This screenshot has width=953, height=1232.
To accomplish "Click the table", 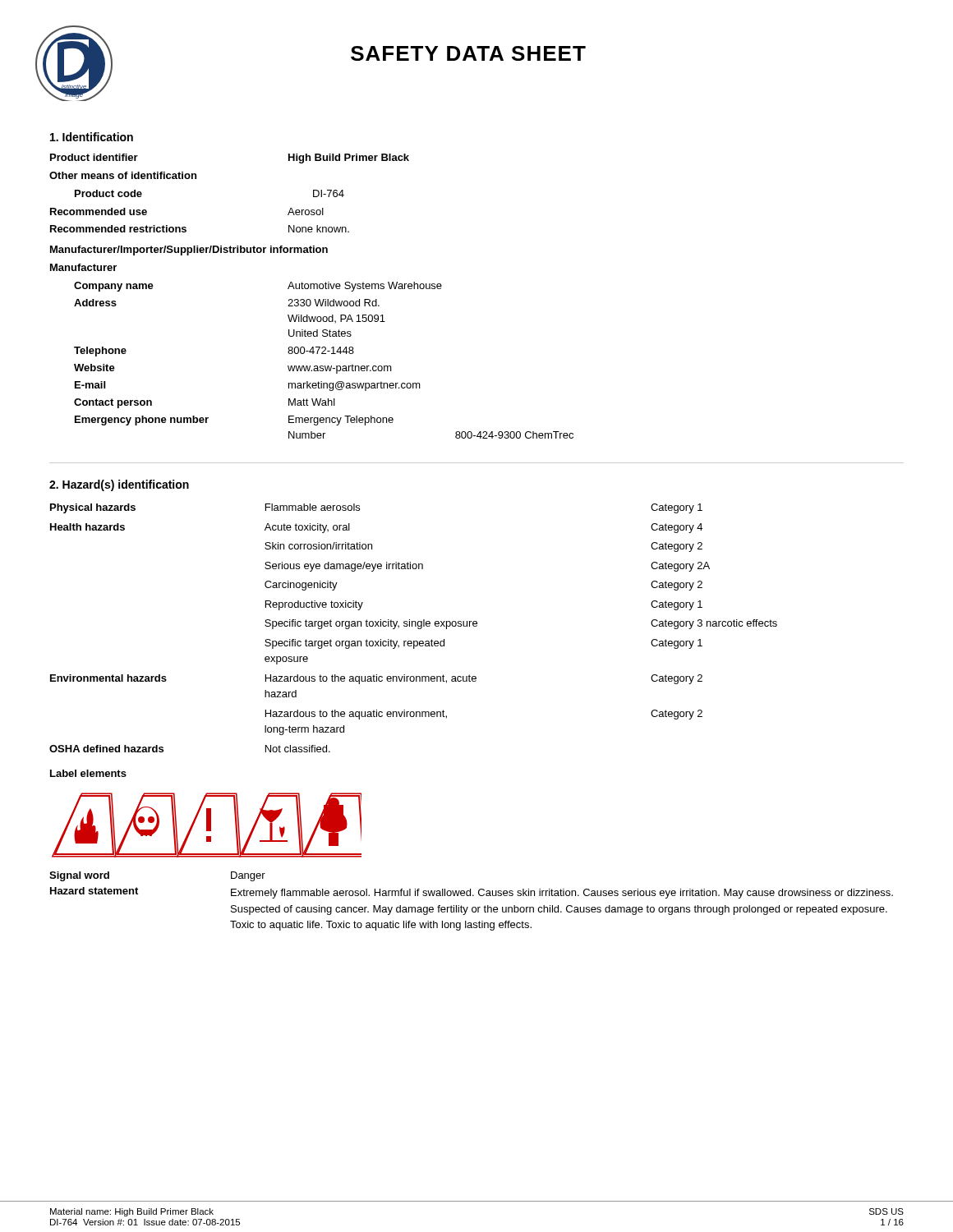I will pyautogui.click(x=476, y=628).
